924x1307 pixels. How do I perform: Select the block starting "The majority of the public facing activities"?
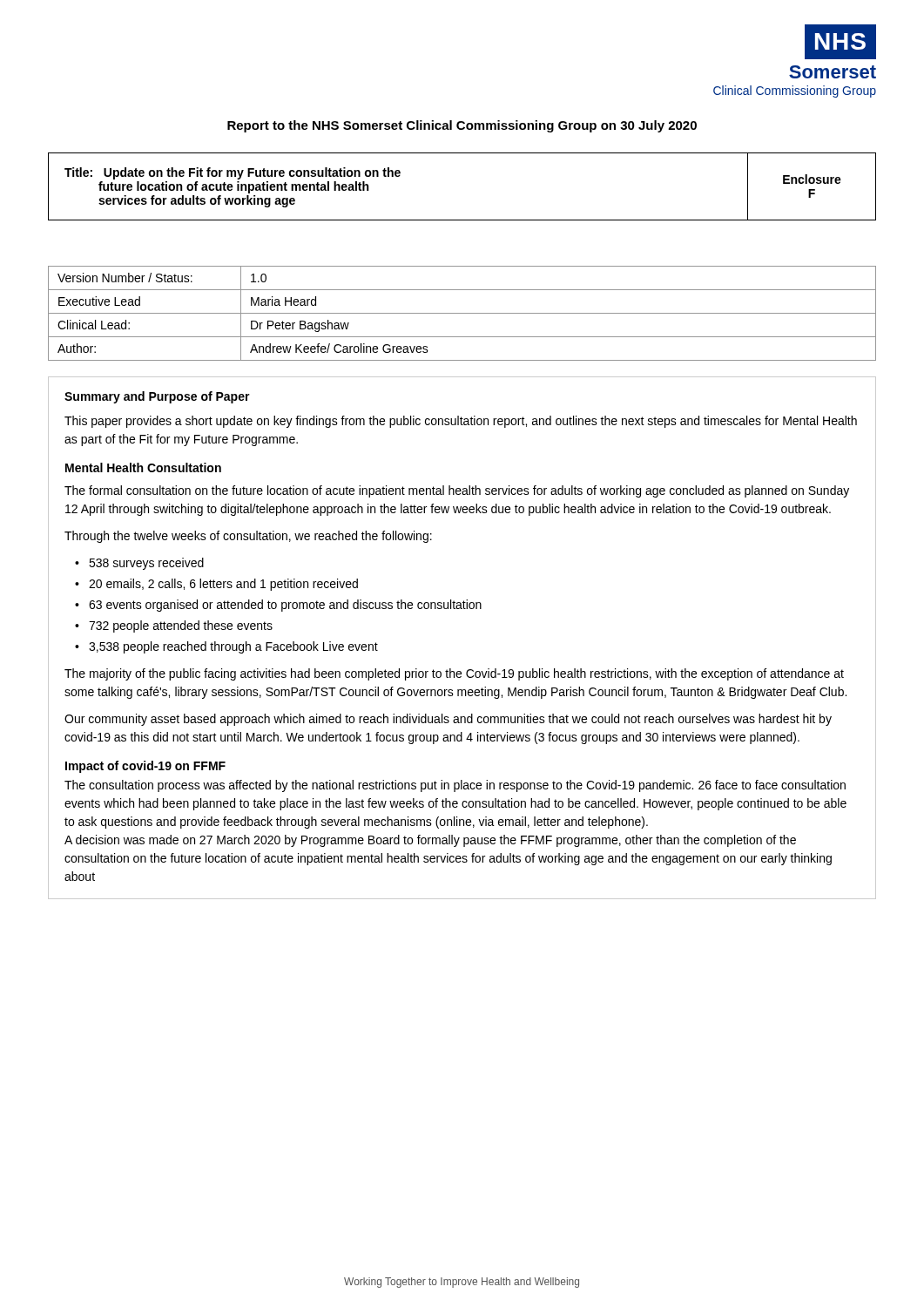coord(456,683)
